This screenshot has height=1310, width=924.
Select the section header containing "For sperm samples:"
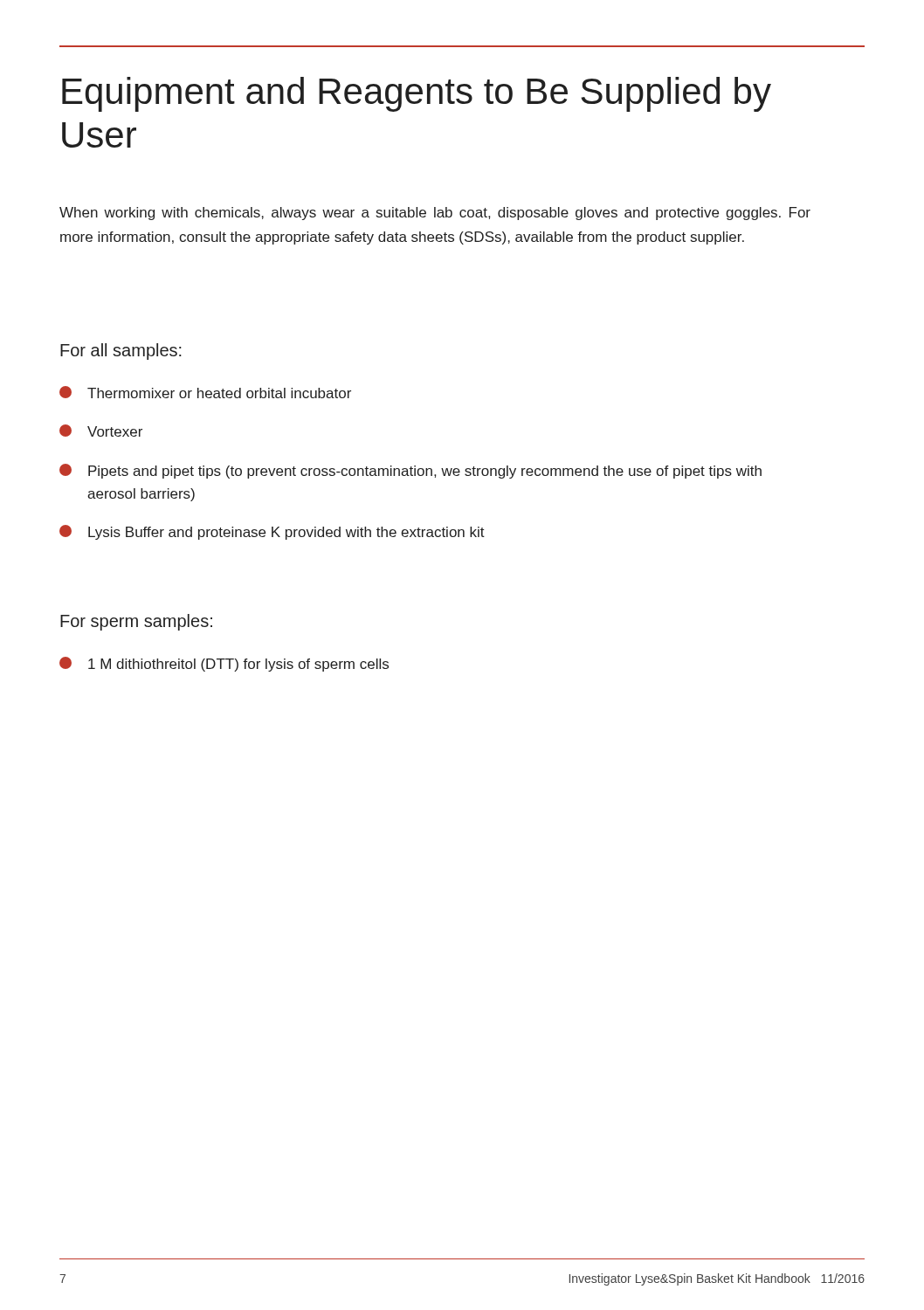[x=137, y=621]
